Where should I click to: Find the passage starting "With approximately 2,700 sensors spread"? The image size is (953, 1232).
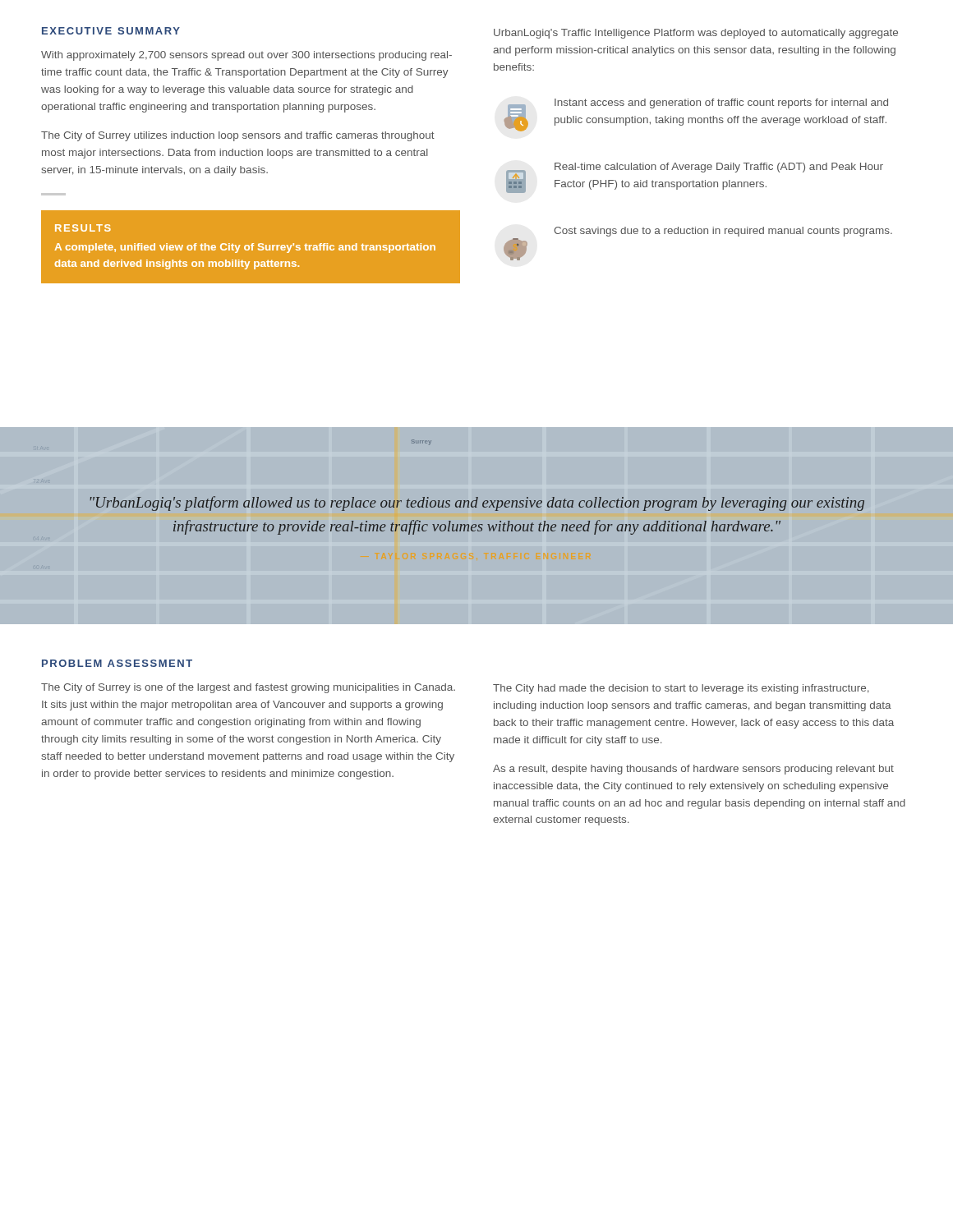pyautogui.click(x=247, y=80)
